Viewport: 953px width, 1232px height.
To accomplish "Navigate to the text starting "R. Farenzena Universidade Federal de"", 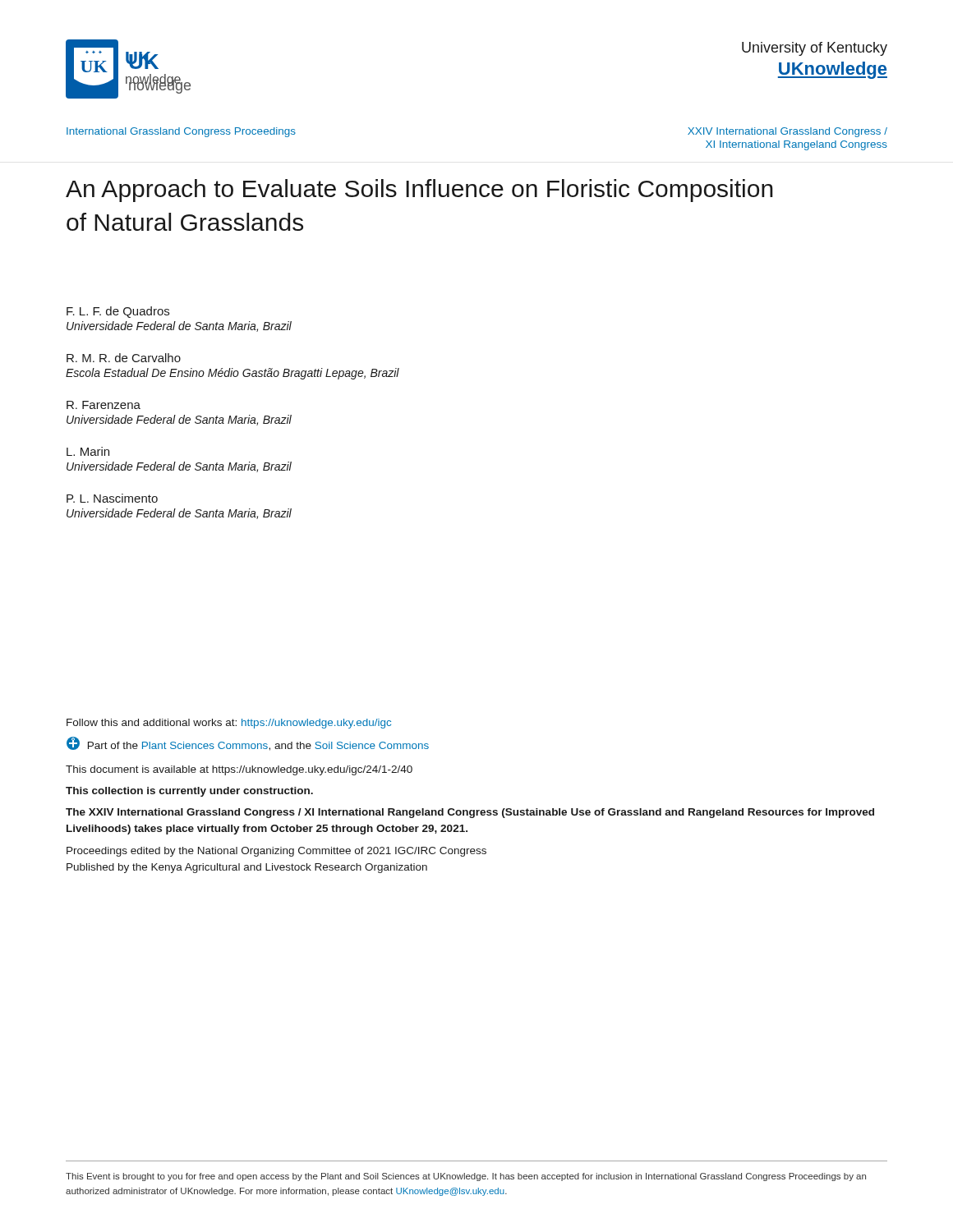I will [104, 405].
